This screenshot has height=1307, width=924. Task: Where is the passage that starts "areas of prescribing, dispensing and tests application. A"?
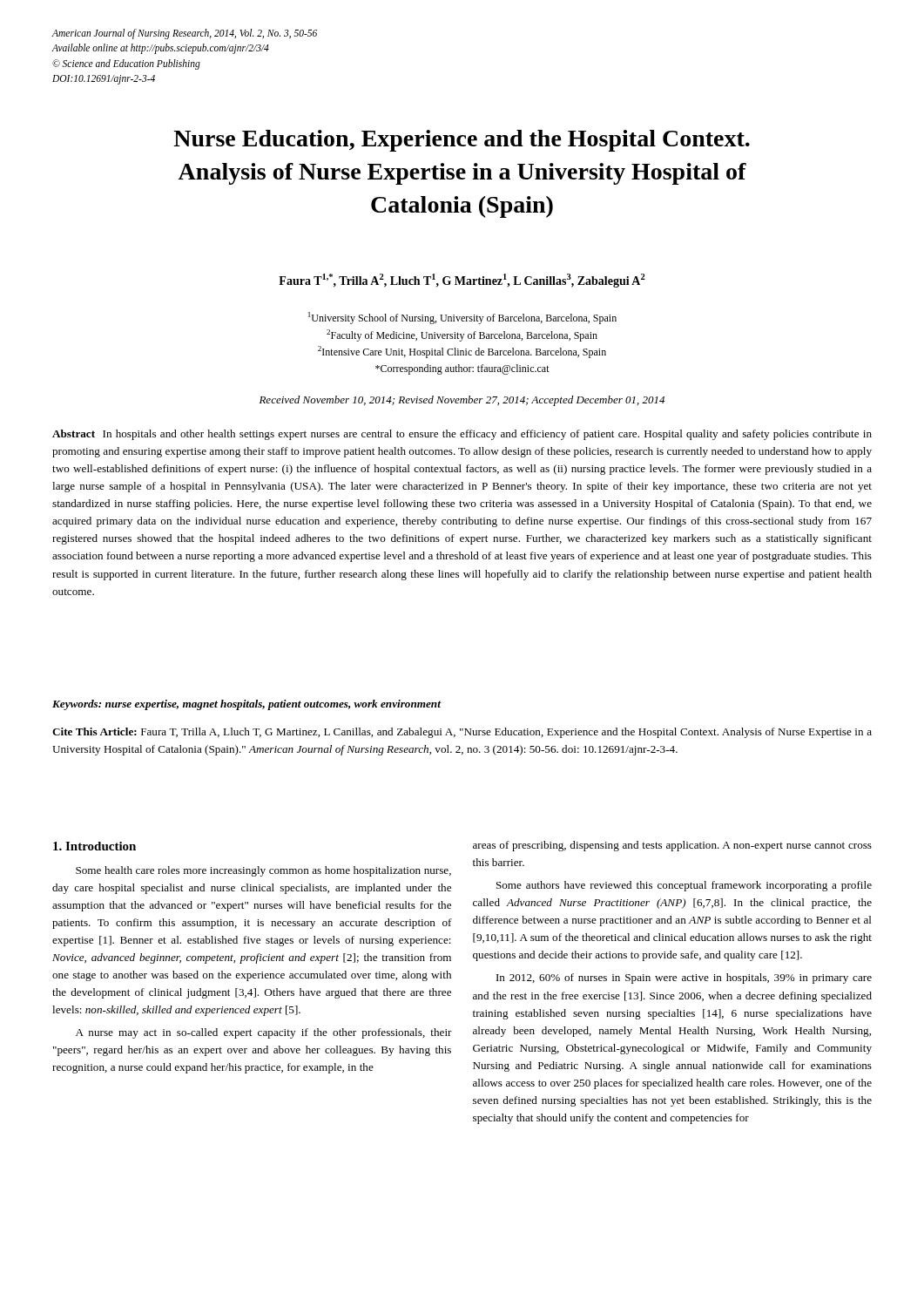tap(672, 982)
